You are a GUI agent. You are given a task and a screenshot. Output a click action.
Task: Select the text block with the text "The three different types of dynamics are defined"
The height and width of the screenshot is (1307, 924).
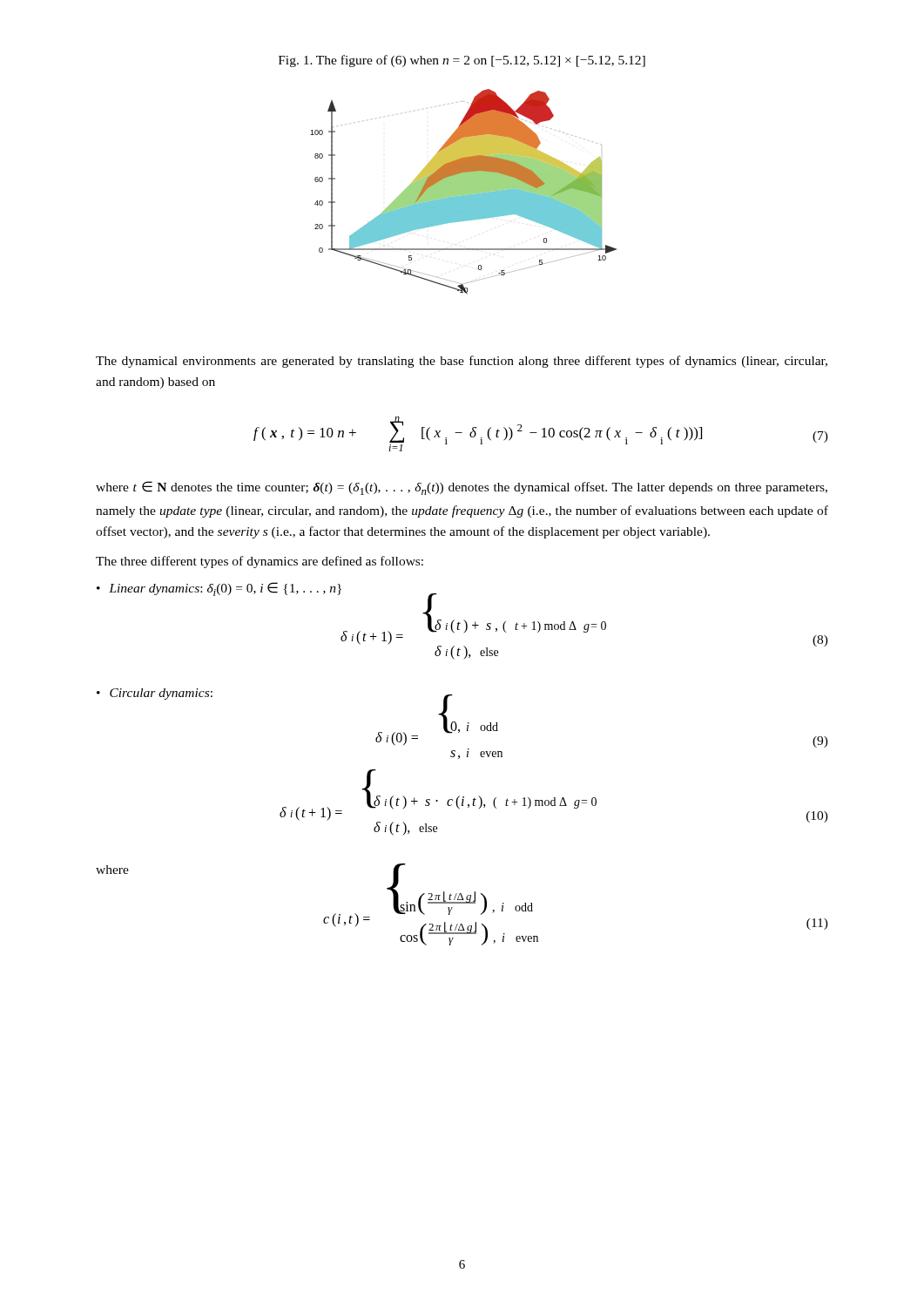pos(260,561)
